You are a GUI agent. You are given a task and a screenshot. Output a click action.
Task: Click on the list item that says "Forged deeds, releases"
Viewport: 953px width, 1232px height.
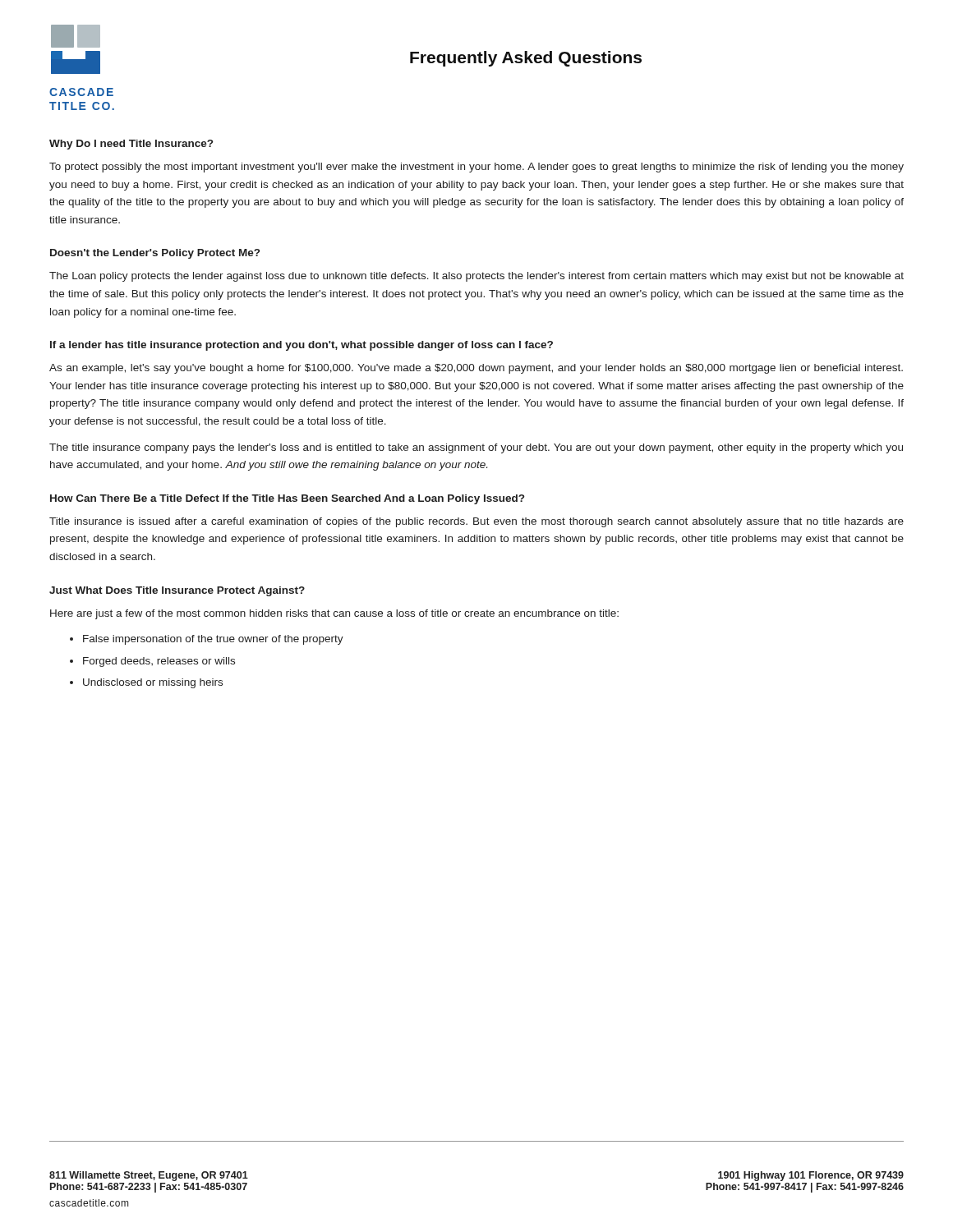(x=159, y=660)
